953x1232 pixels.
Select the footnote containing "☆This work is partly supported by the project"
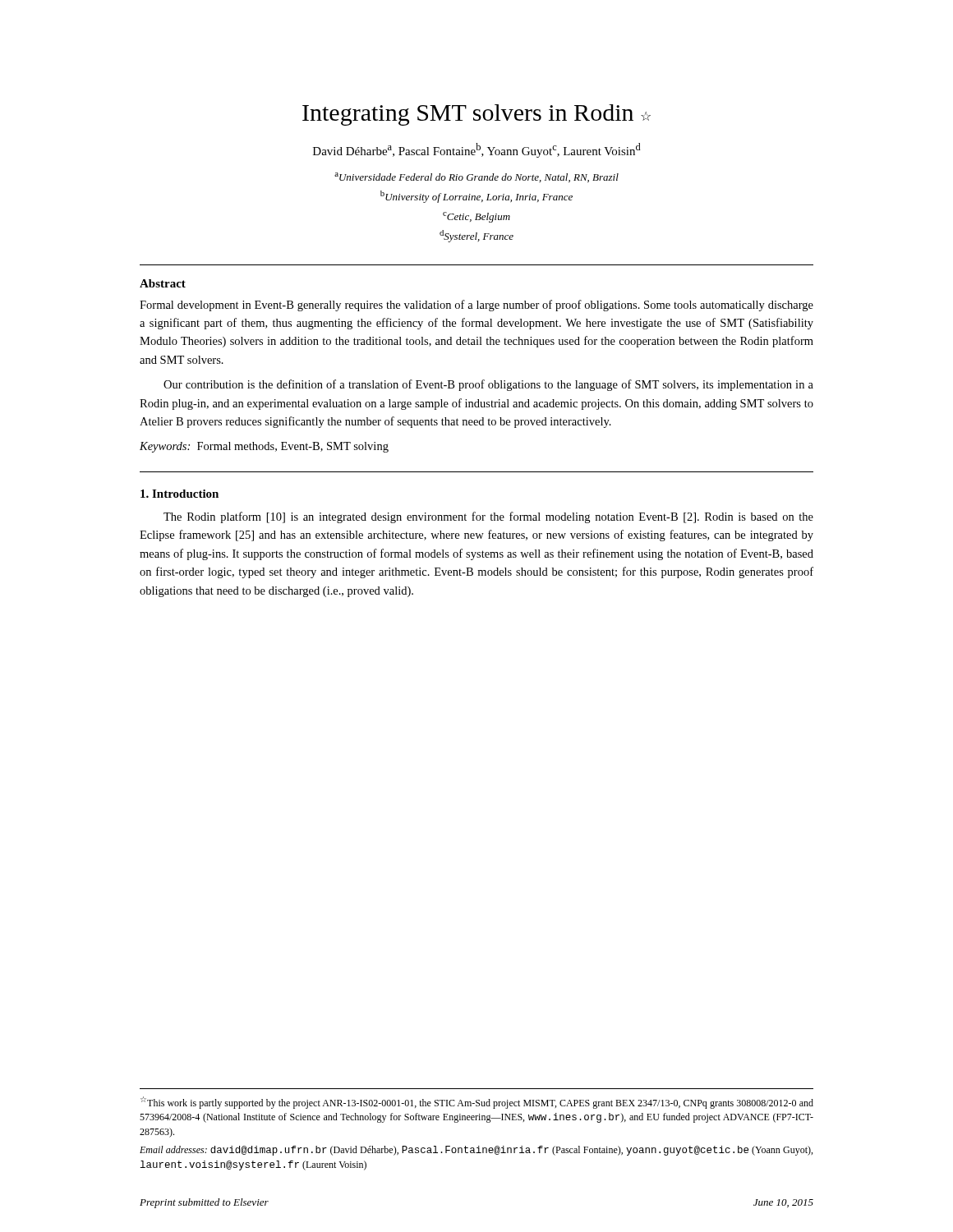(477, 1103)
